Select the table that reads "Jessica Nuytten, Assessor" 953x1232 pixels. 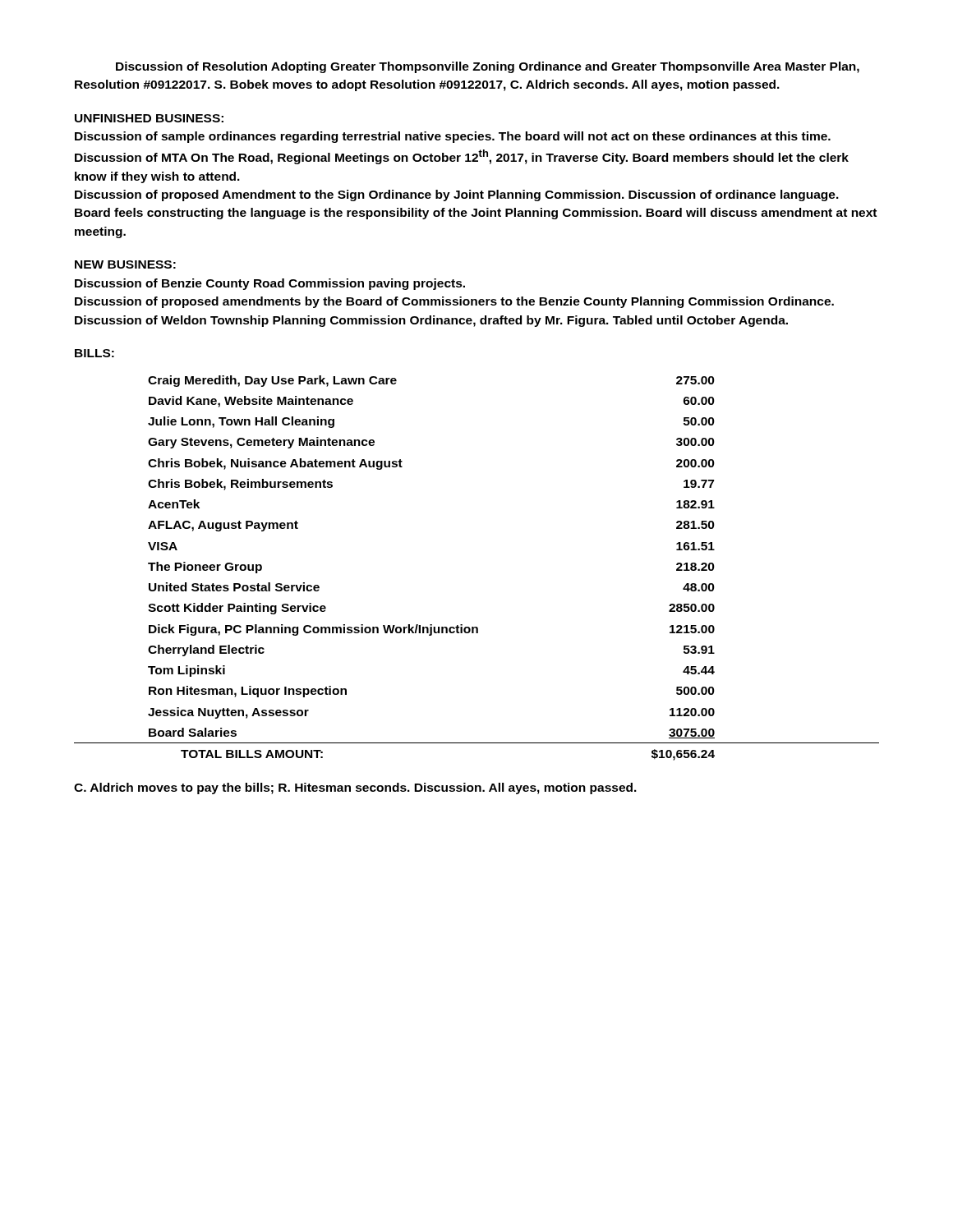click(476, 567)
